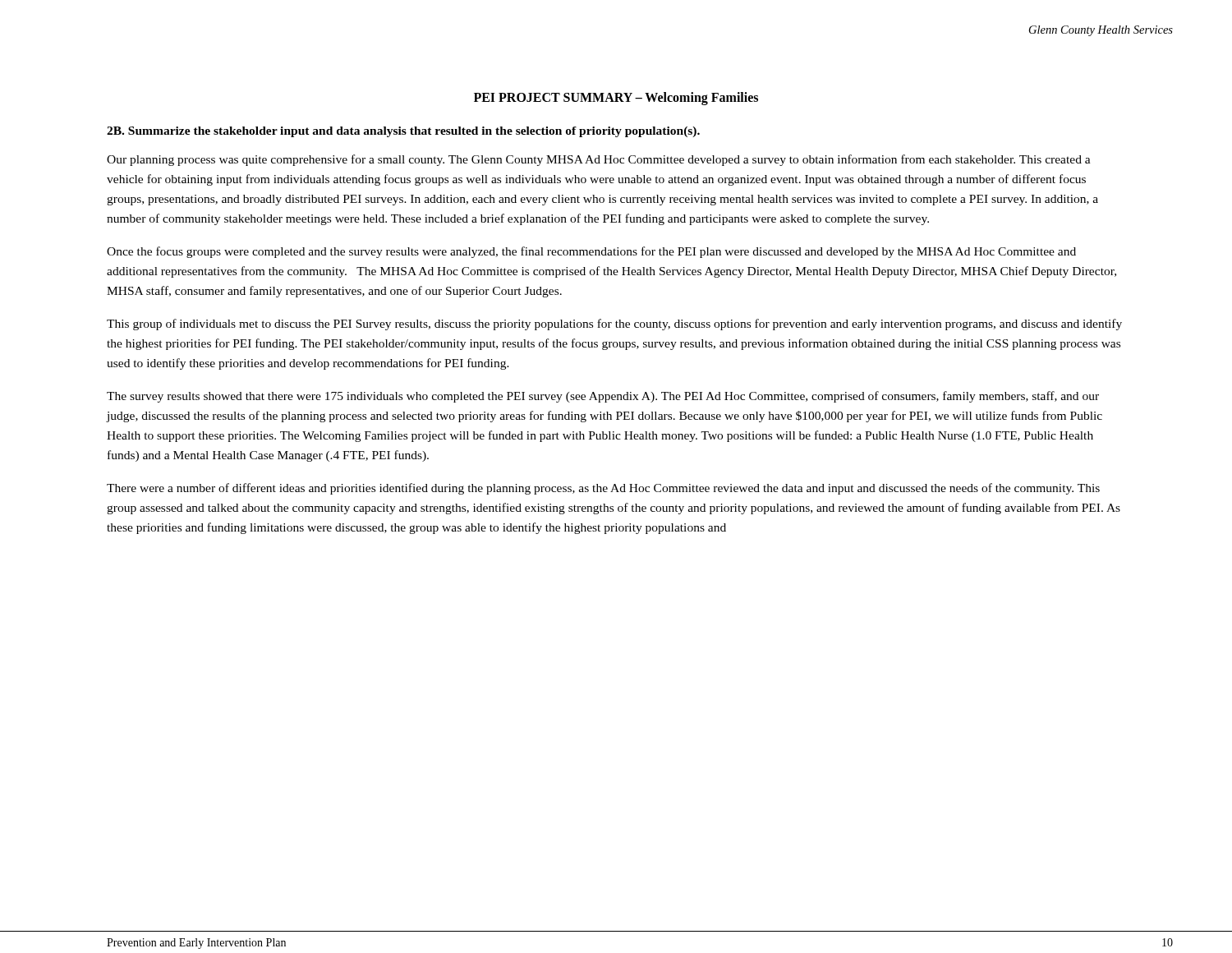1232x953 pixels.
Task: Locate the block of text that opens with "This group of individuals met"
Action: pyautogui.click(x=614, y=343)
